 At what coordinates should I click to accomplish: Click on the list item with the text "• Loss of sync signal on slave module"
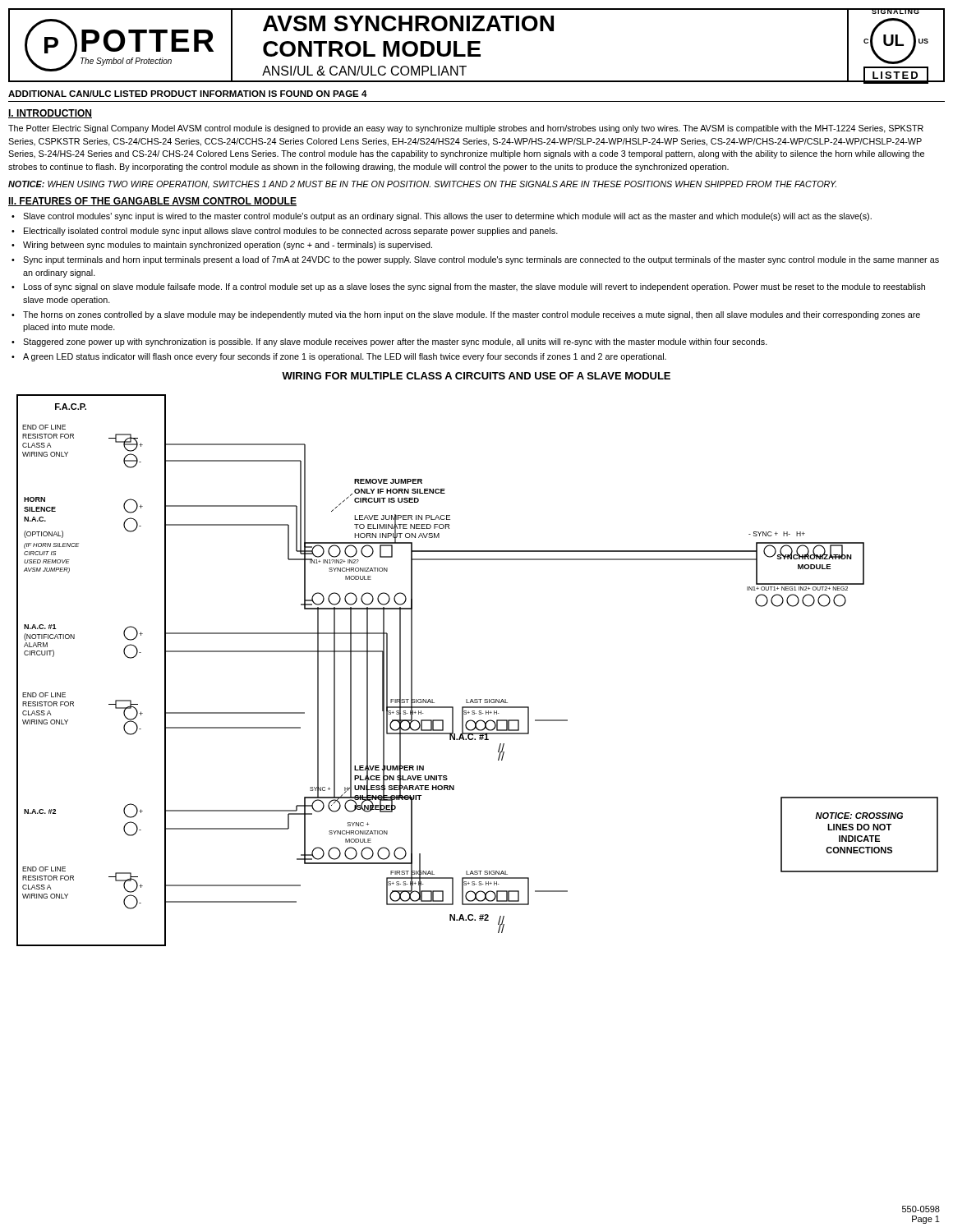(469, 293)
